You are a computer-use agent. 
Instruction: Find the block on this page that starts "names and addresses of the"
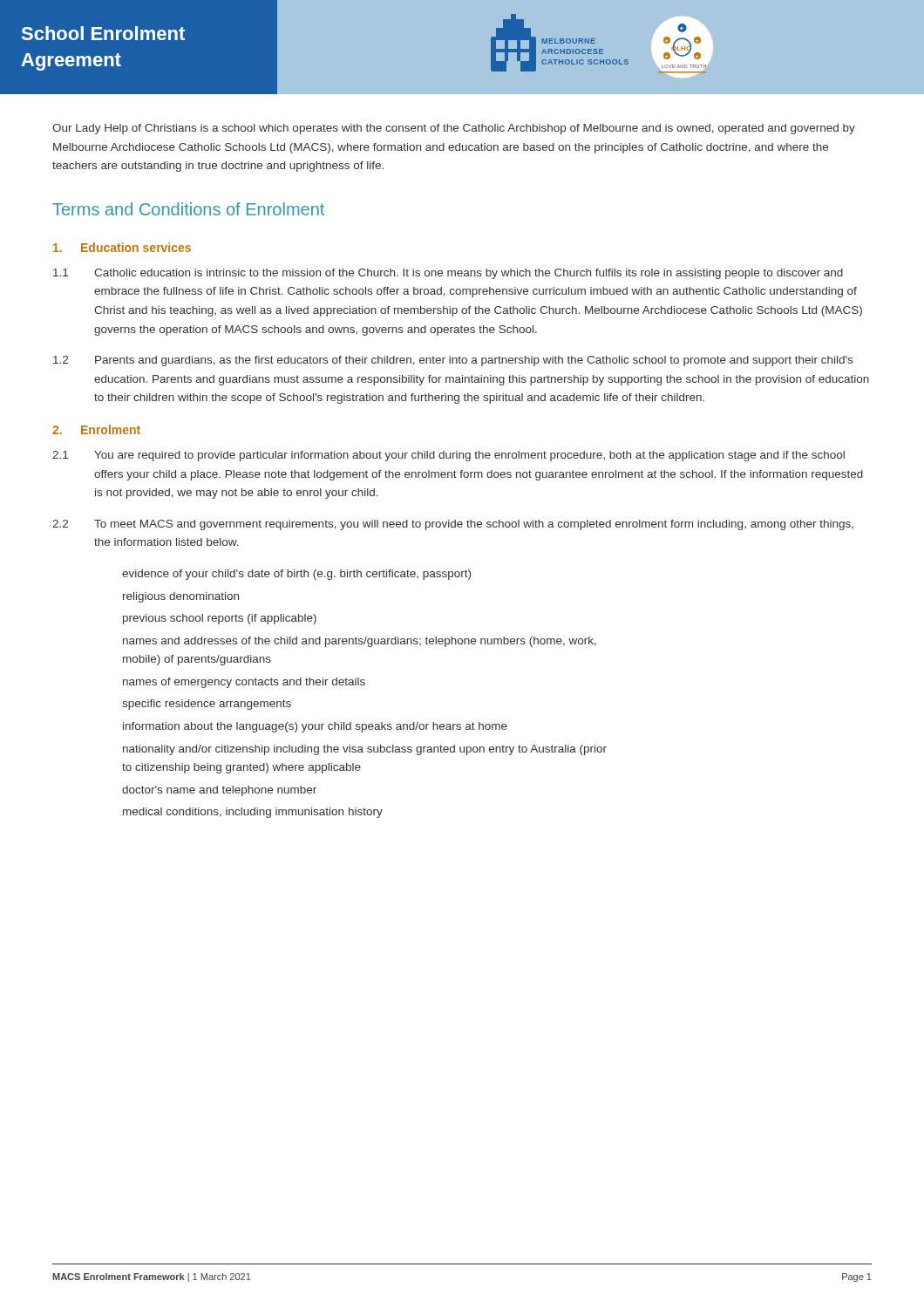(360, 650)
